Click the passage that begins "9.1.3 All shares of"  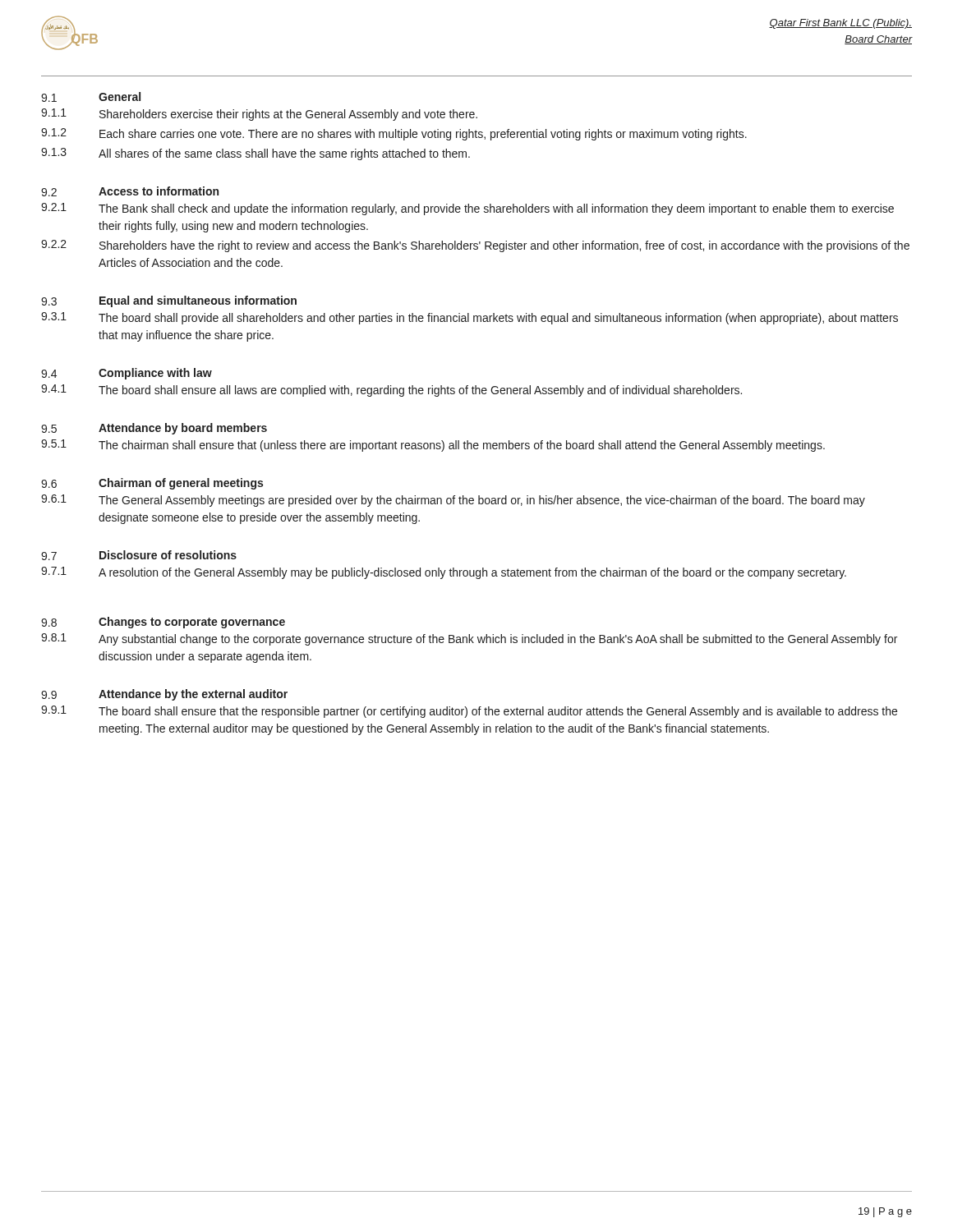(x=476, y=154)
